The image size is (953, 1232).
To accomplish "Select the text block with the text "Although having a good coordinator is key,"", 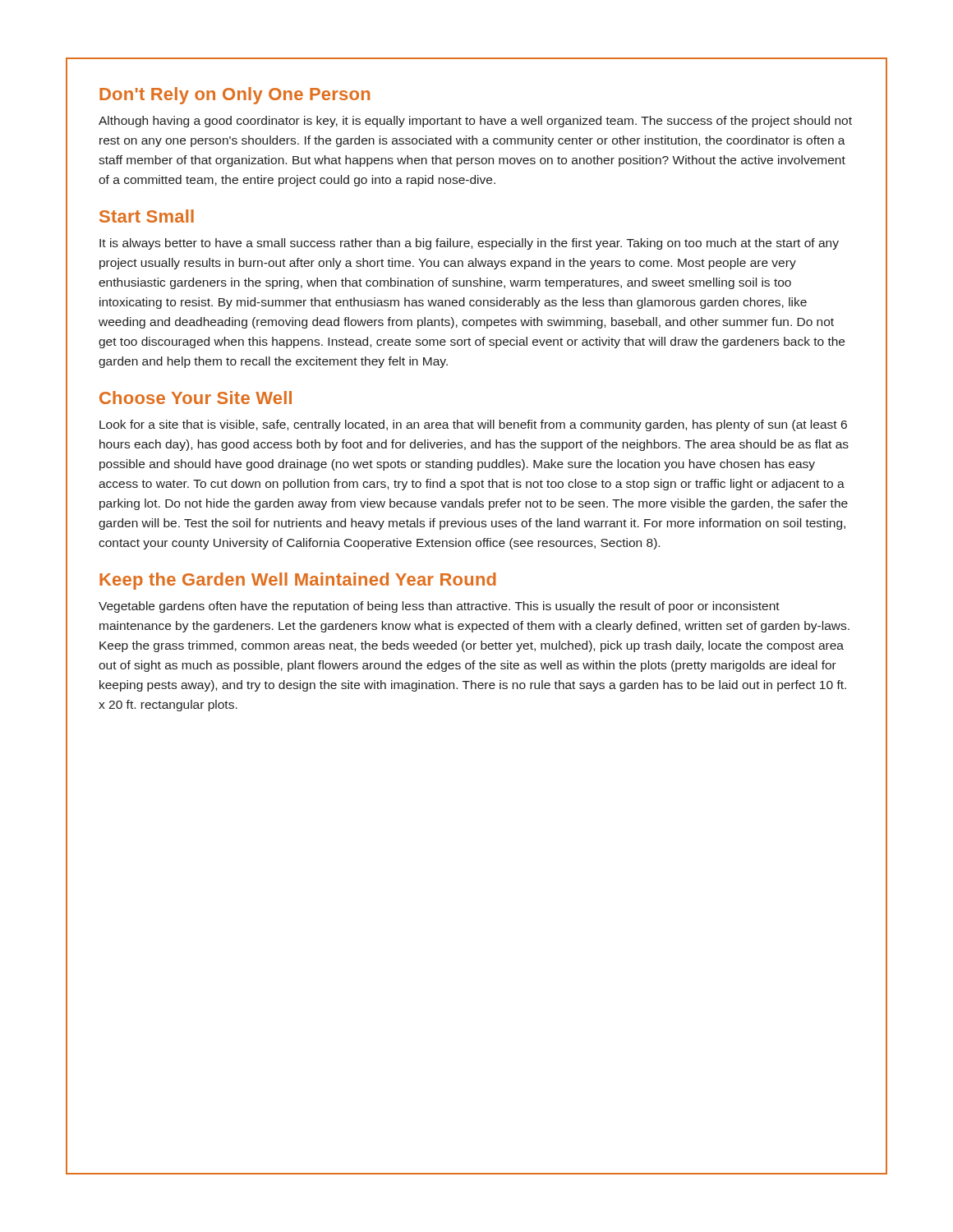I will pos(475,150).
